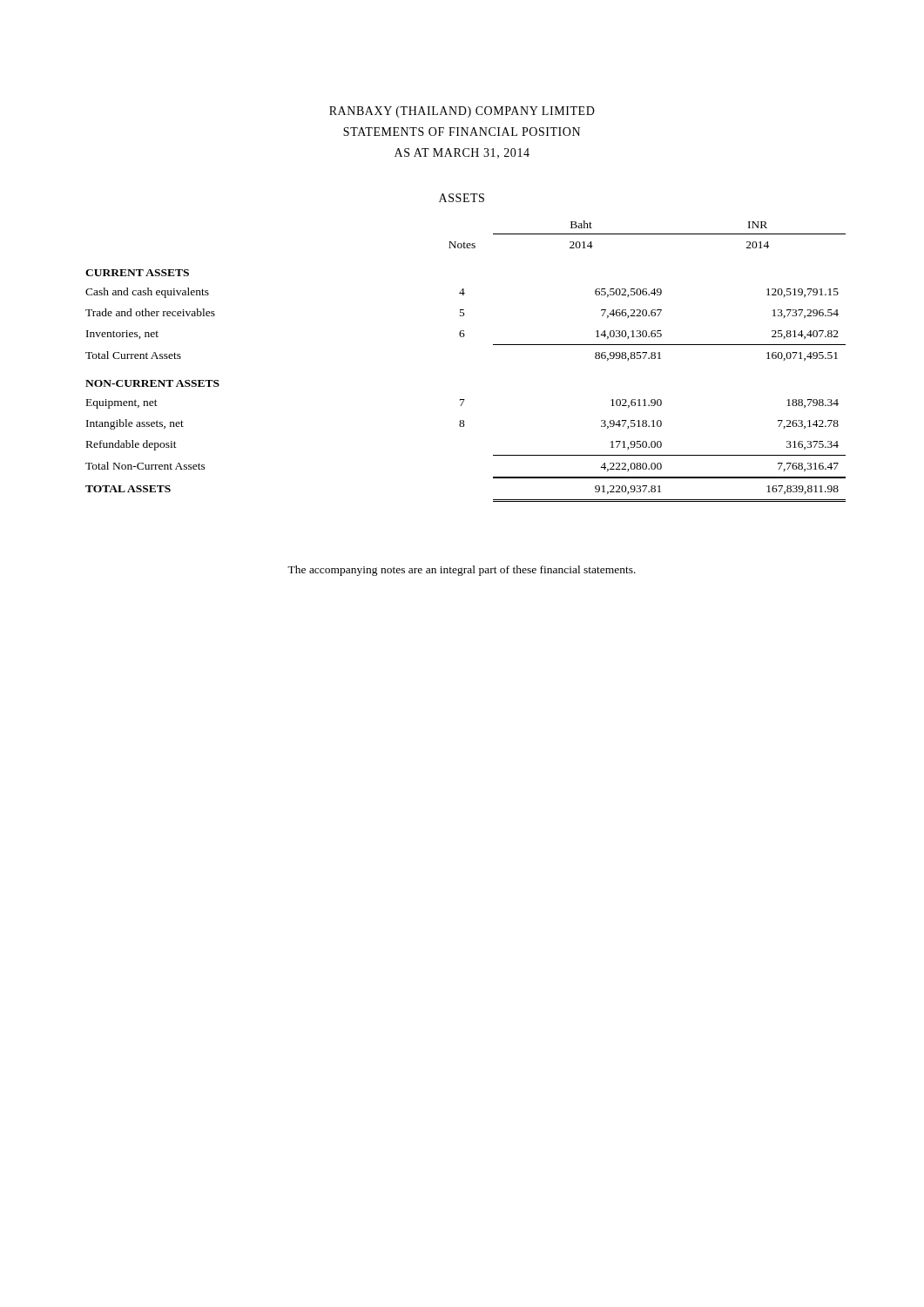This screenshot has height=1307, width=924.
Task: Click on the table containing "Refundable deposit"
Action: [x=462, y=358]
